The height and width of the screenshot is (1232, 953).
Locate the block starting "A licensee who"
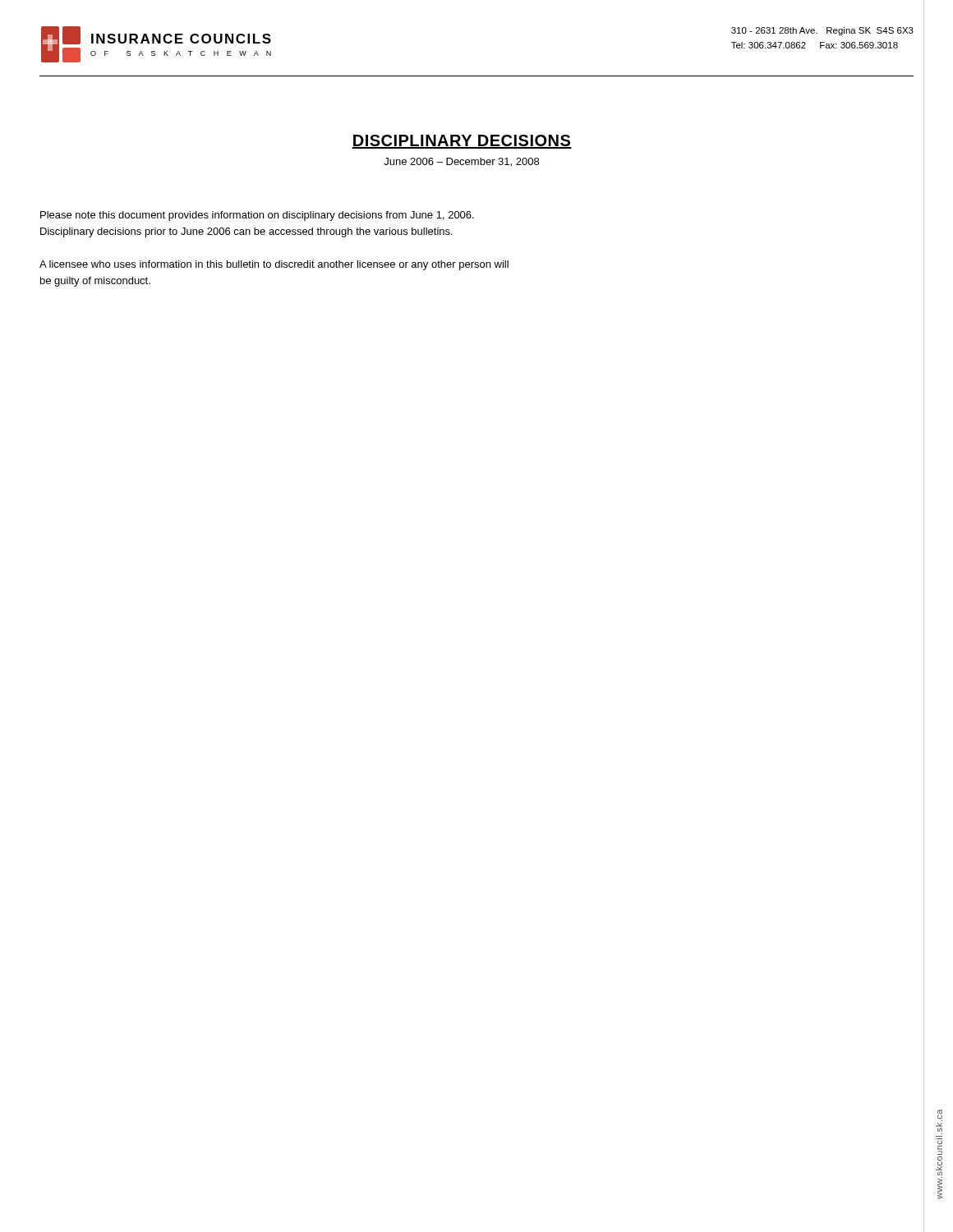point(274,273)
